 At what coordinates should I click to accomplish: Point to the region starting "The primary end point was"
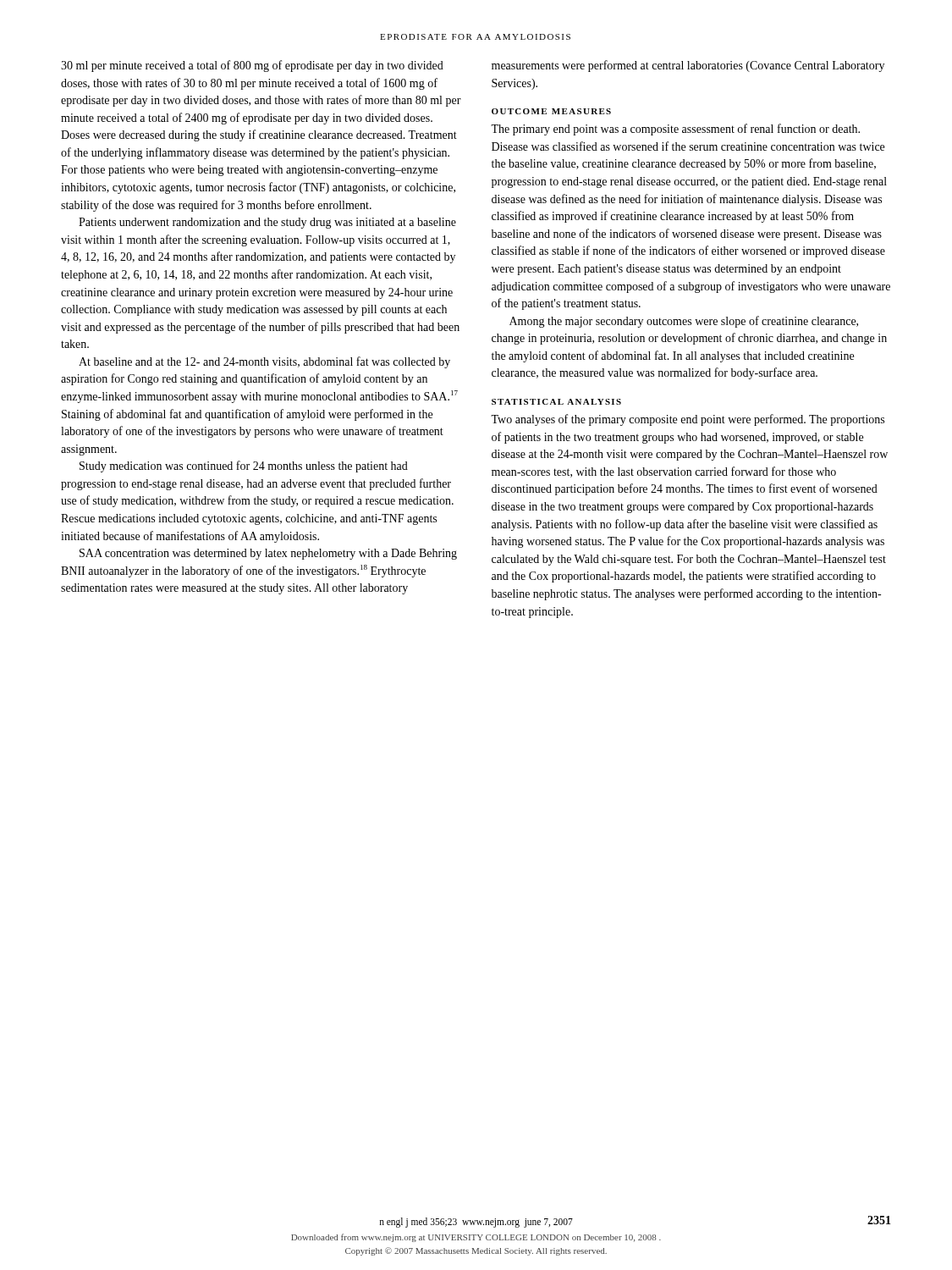tap(691, 217)
